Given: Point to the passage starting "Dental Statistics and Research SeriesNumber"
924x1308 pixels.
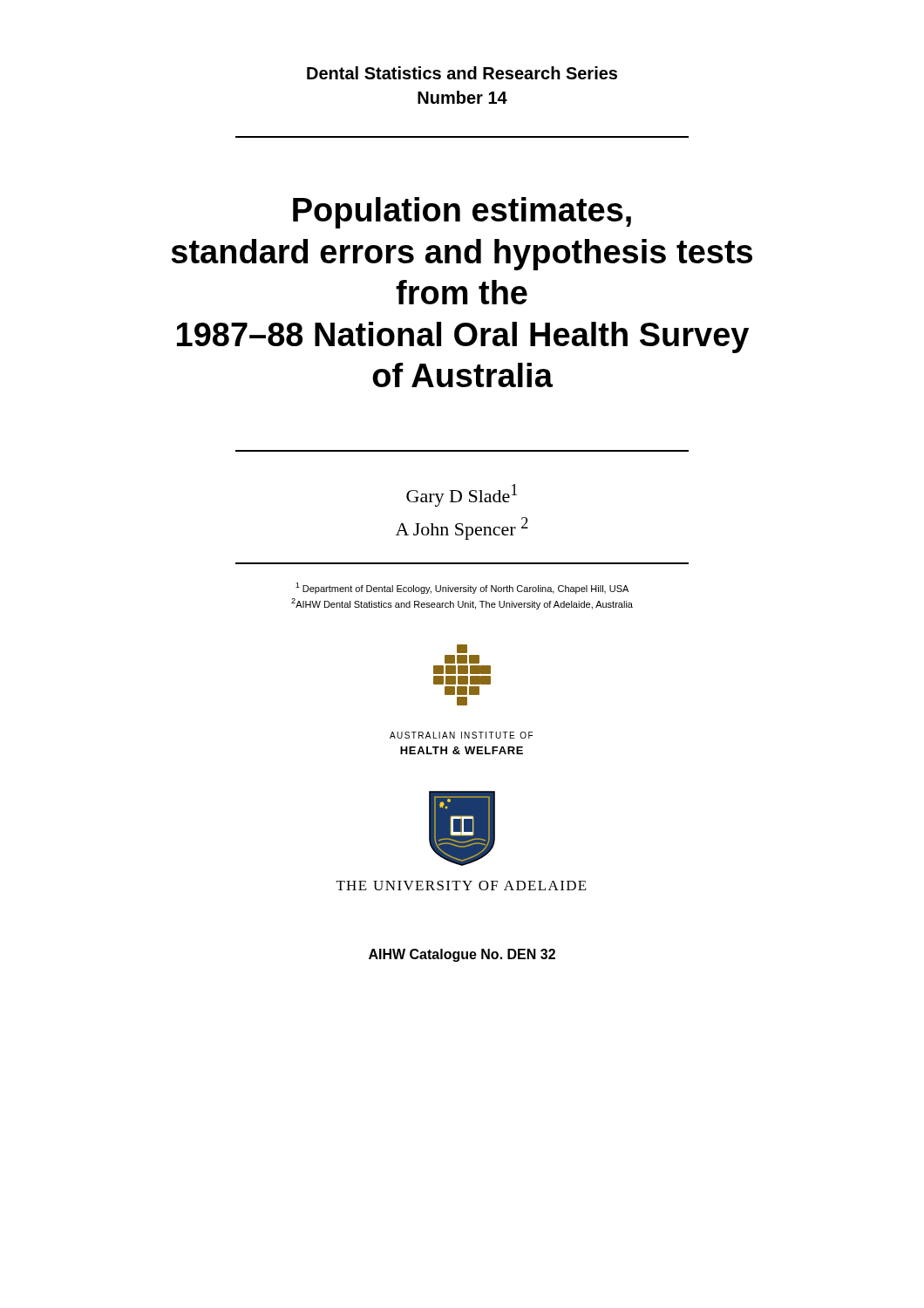Looking at the screenshot, I should 462,85.
